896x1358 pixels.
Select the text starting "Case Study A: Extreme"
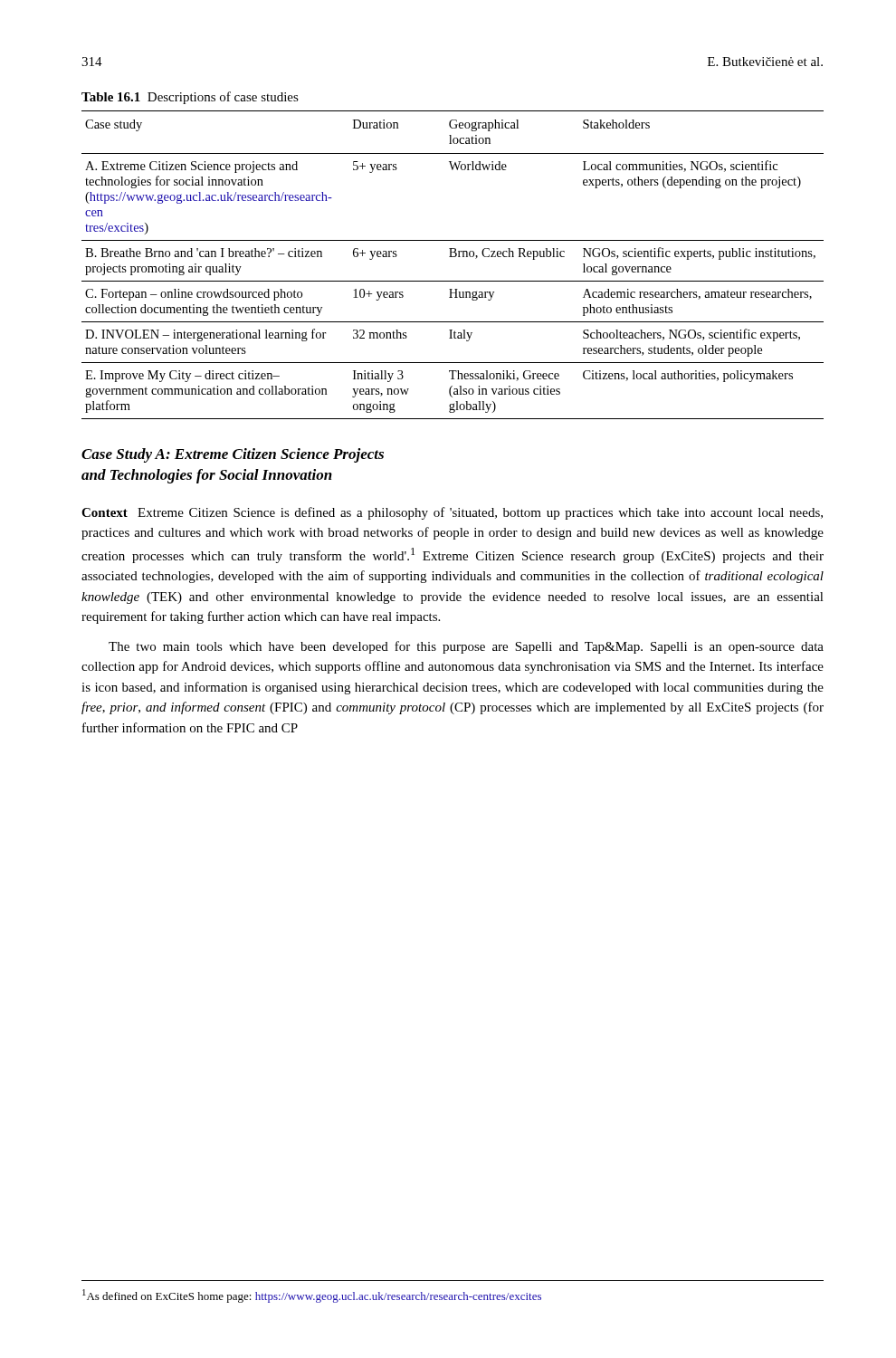(233, 464)
